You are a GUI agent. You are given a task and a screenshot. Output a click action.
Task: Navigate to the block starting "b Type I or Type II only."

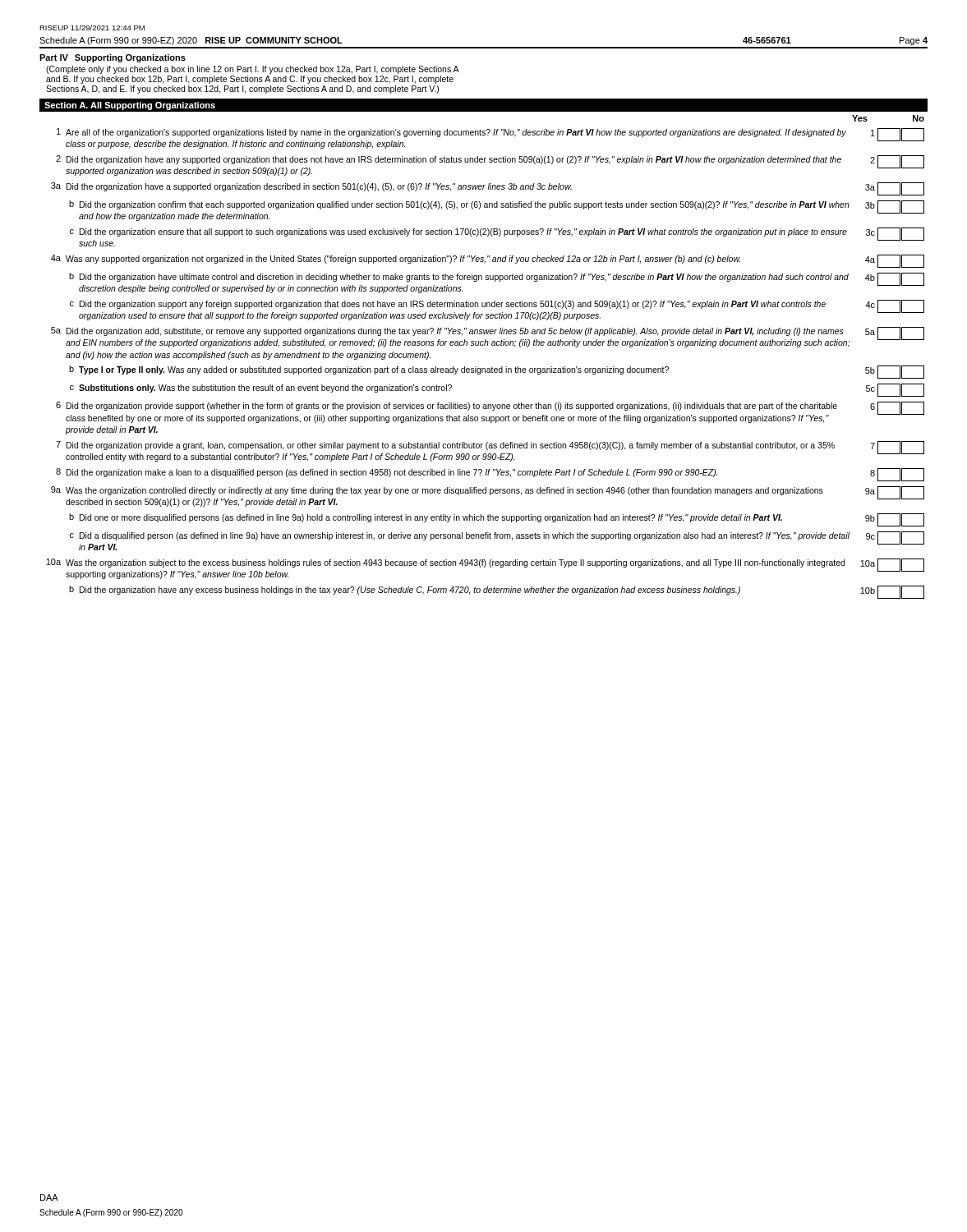(484, 371)
